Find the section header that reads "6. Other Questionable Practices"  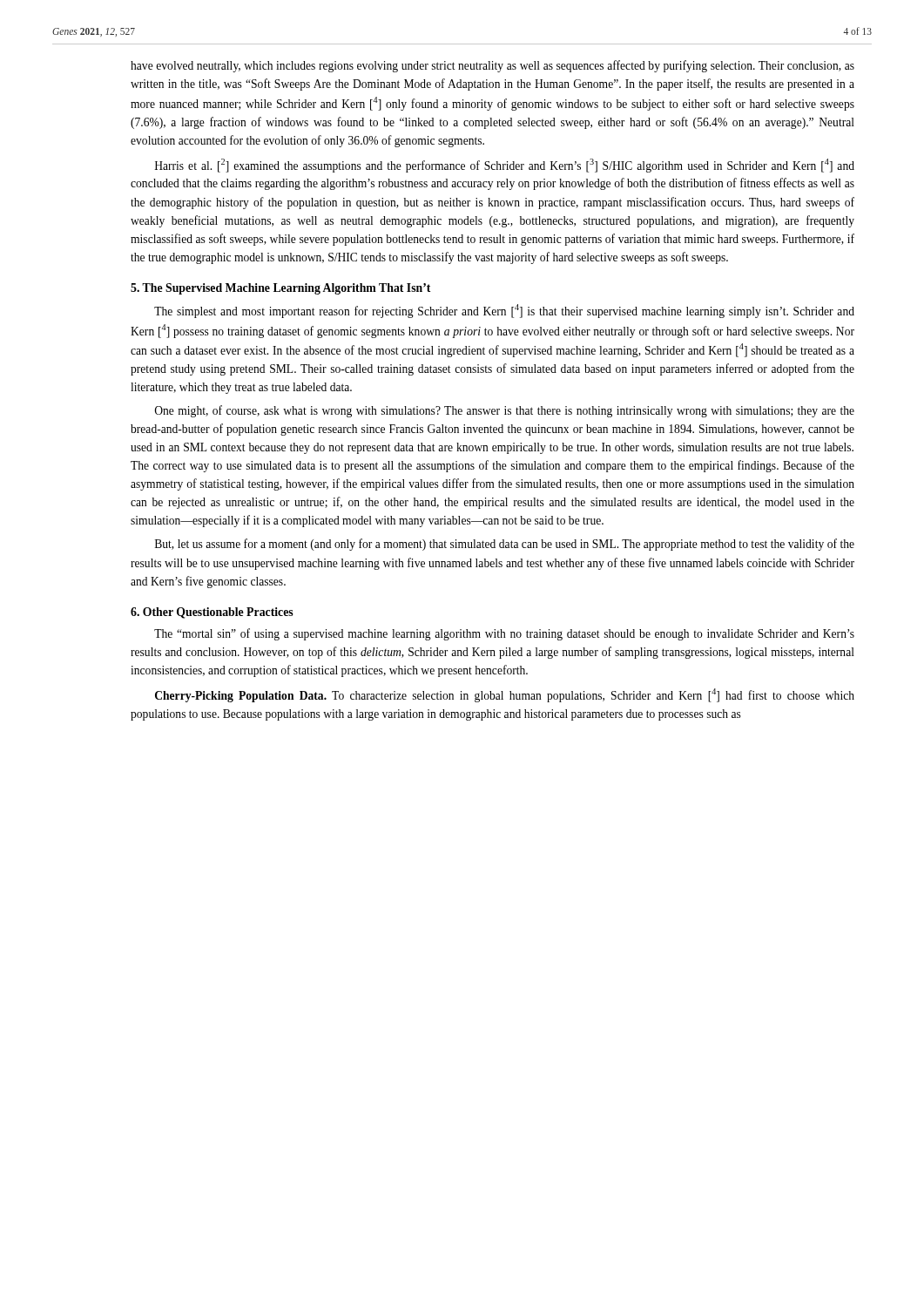click(212, 613)
